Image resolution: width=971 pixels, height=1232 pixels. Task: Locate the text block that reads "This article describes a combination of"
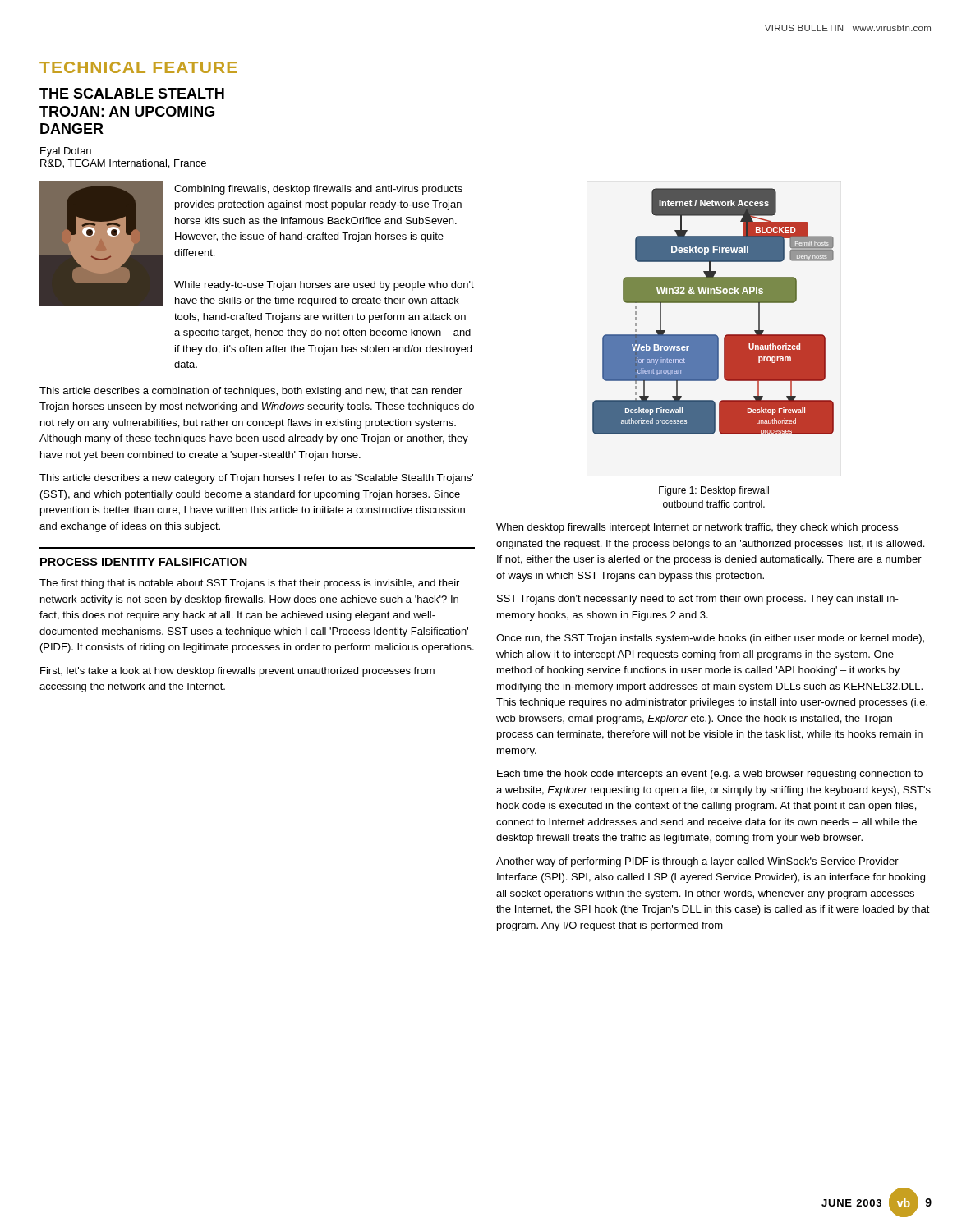click(x=257, y=422)
